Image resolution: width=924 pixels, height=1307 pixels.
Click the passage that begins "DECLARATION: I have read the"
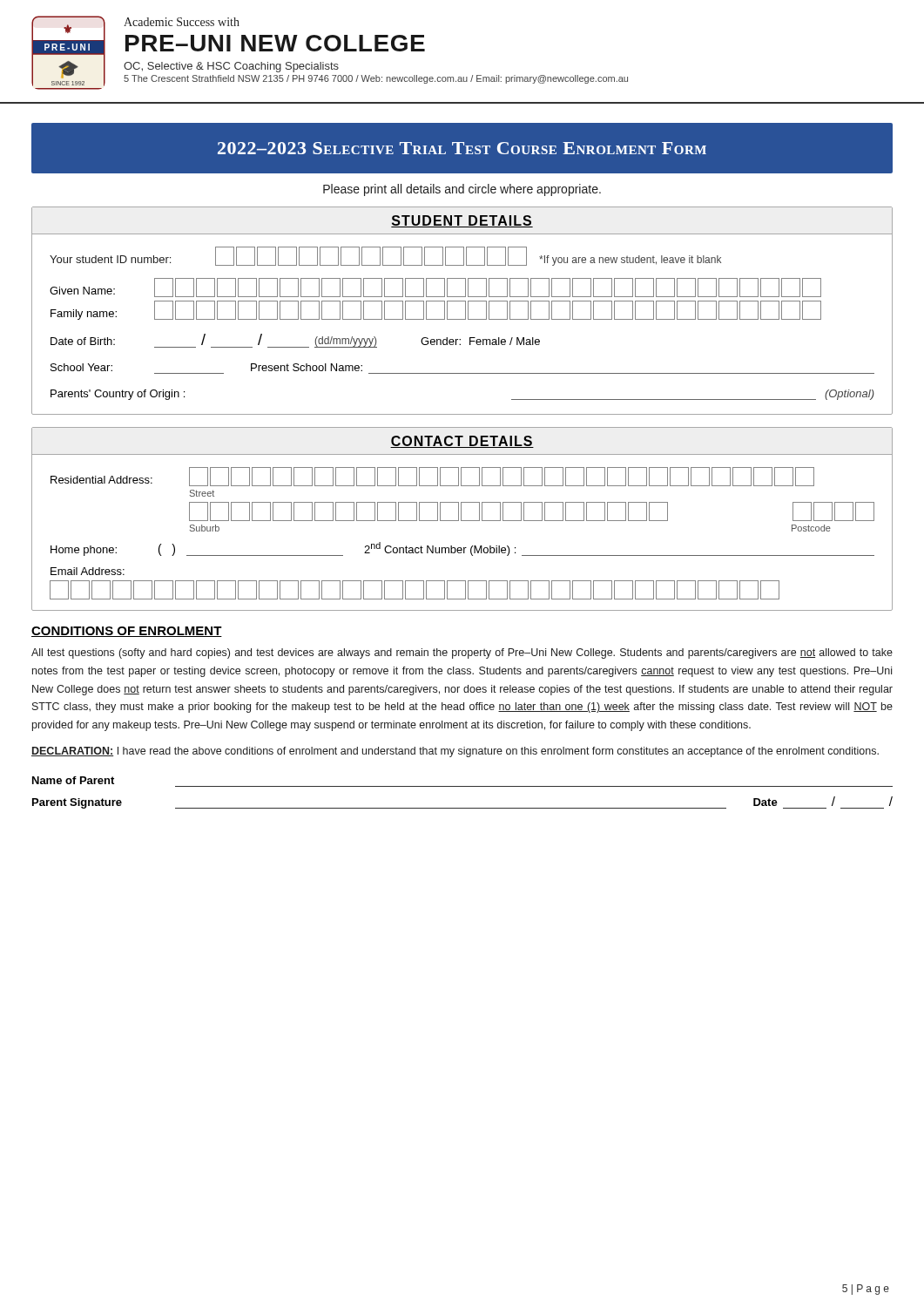pos(455,751)
